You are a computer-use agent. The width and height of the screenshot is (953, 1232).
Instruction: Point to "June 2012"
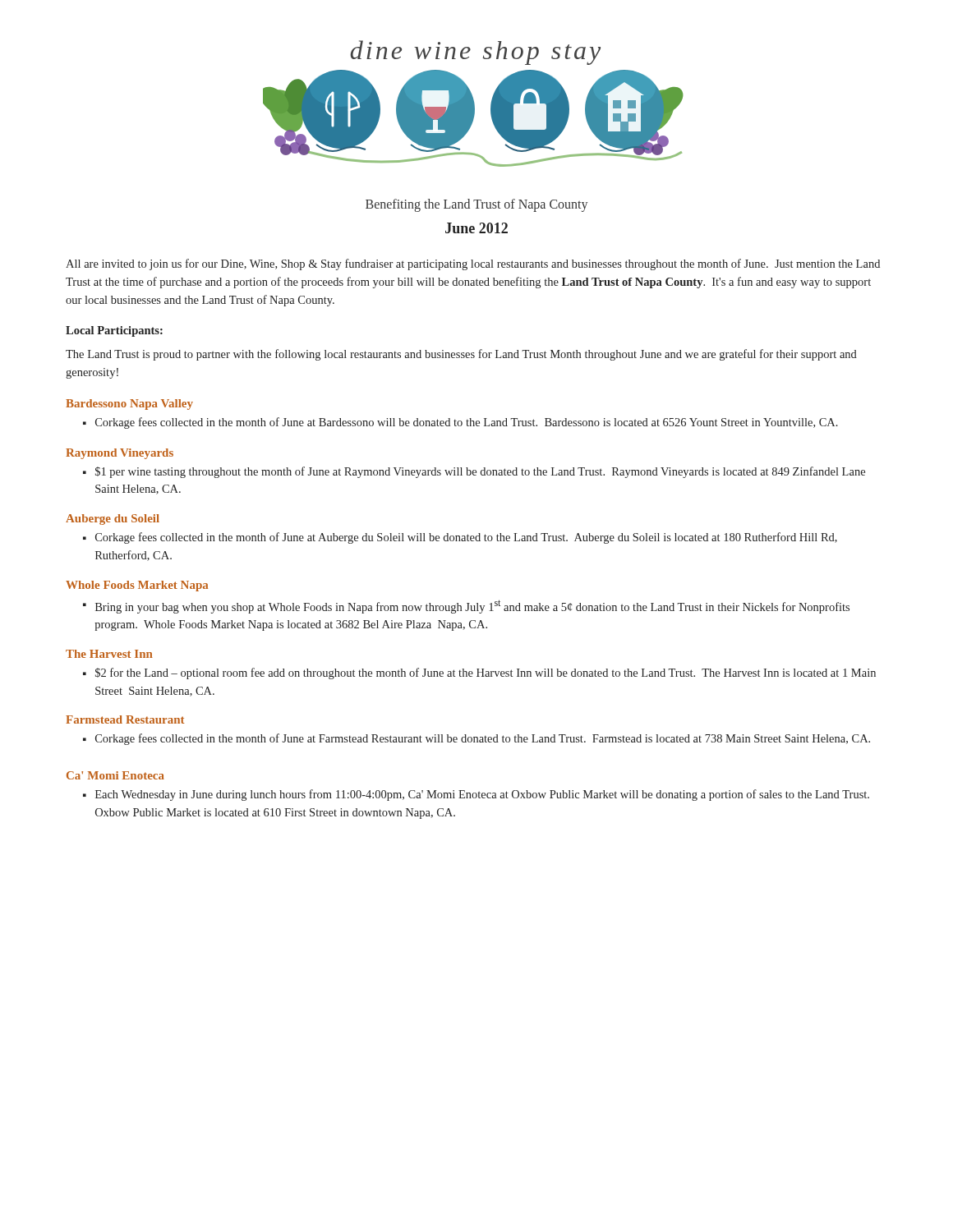(x=476, y=228)
